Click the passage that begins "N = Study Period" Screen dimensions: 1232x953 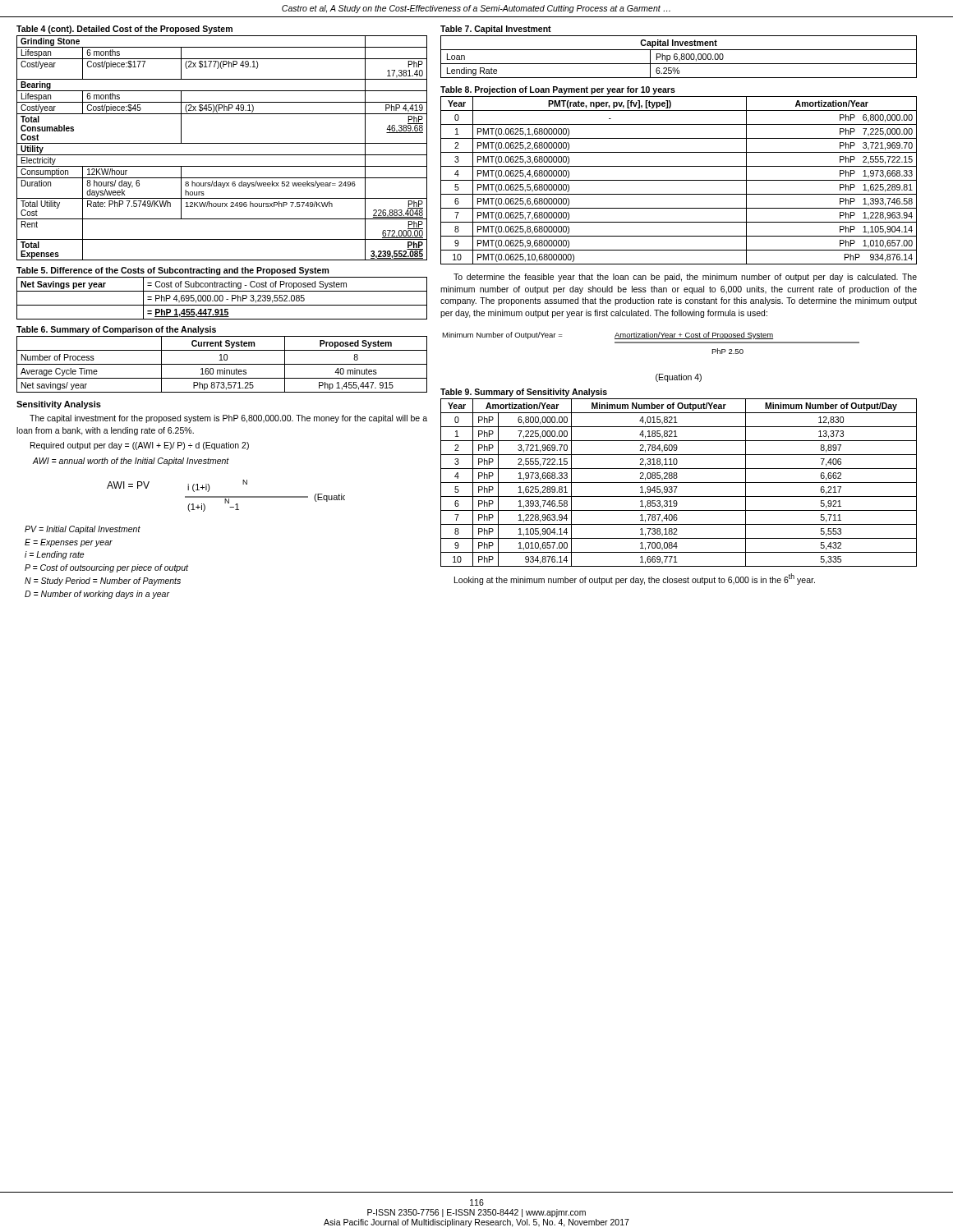[x=103, y=581]
